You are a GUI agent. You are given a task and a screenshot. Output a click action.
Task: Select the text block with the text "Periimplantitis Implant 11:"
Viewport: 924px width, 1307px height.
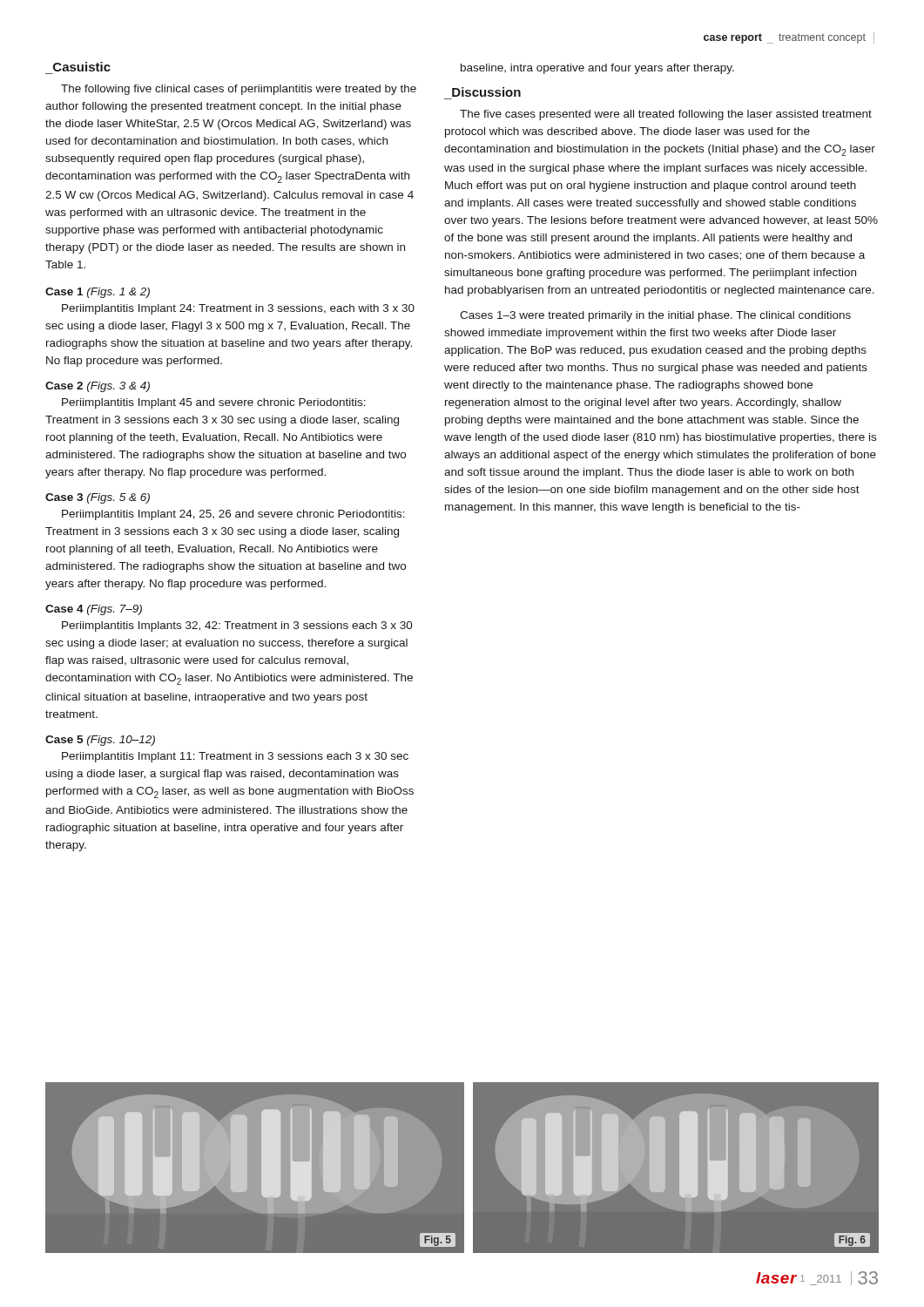(x=233, y=801)
